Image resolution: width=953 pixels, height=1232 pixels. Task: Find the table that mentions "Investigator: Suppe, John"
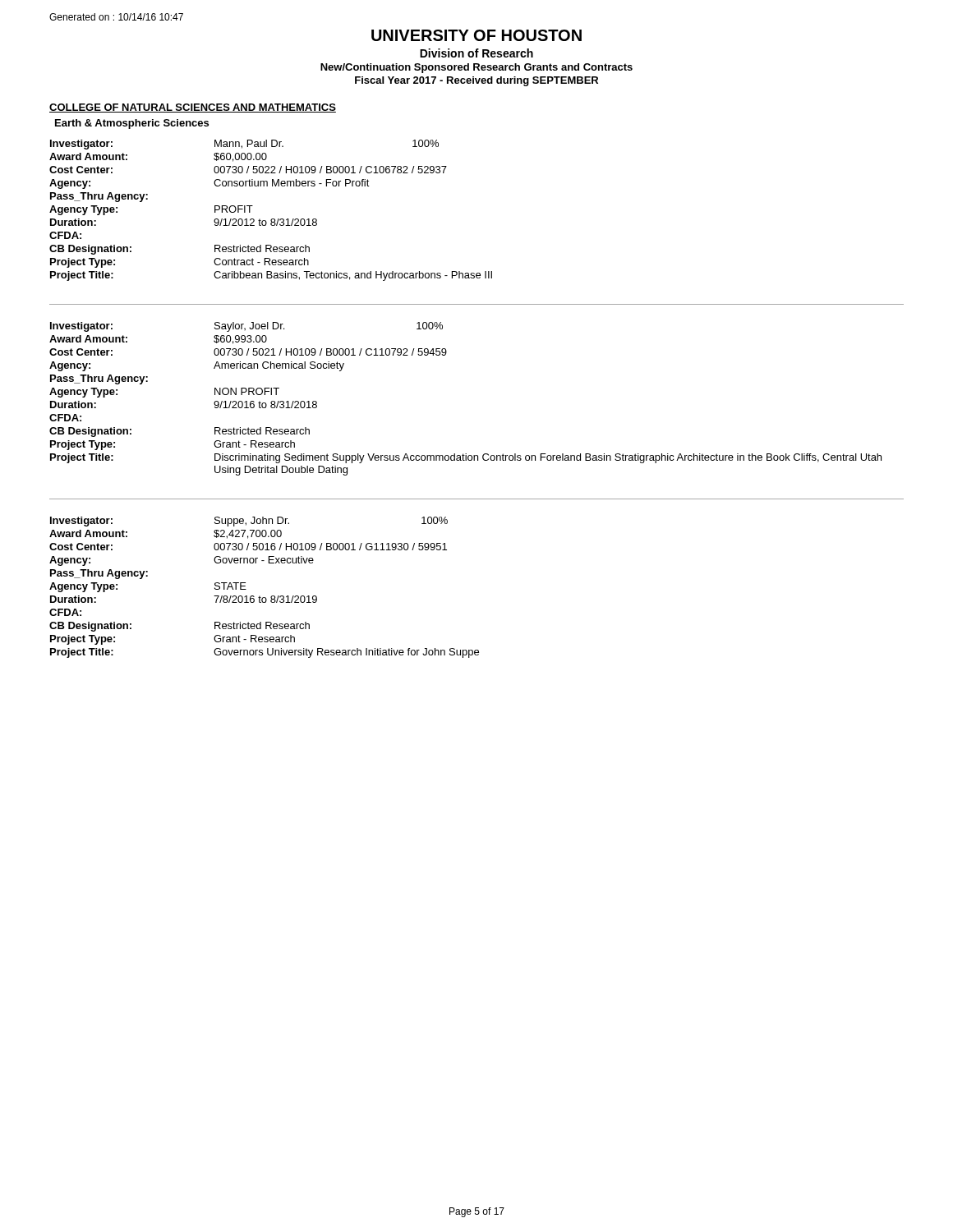[x=476, y=586]
